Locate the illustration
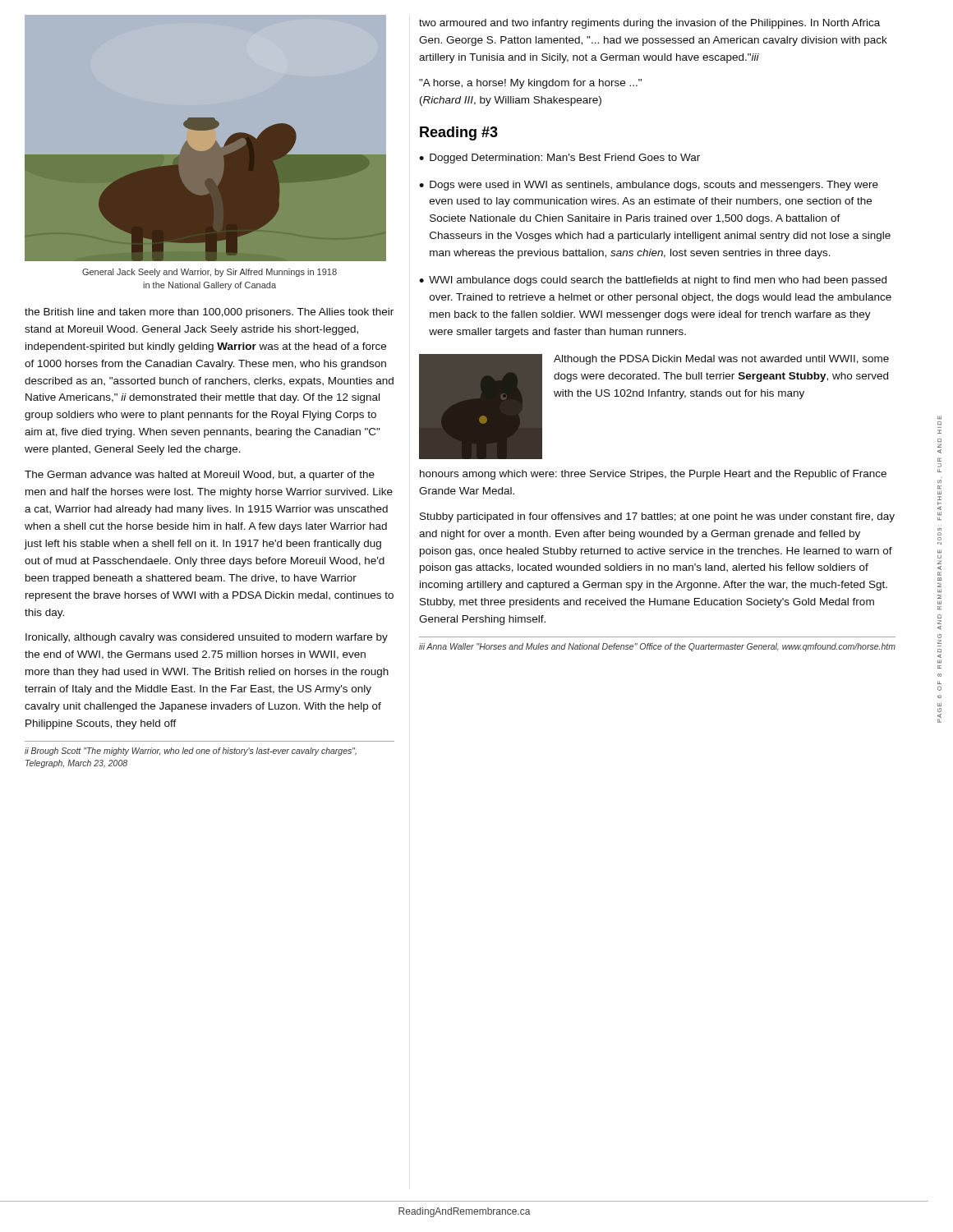 click(x=205, y=138)
